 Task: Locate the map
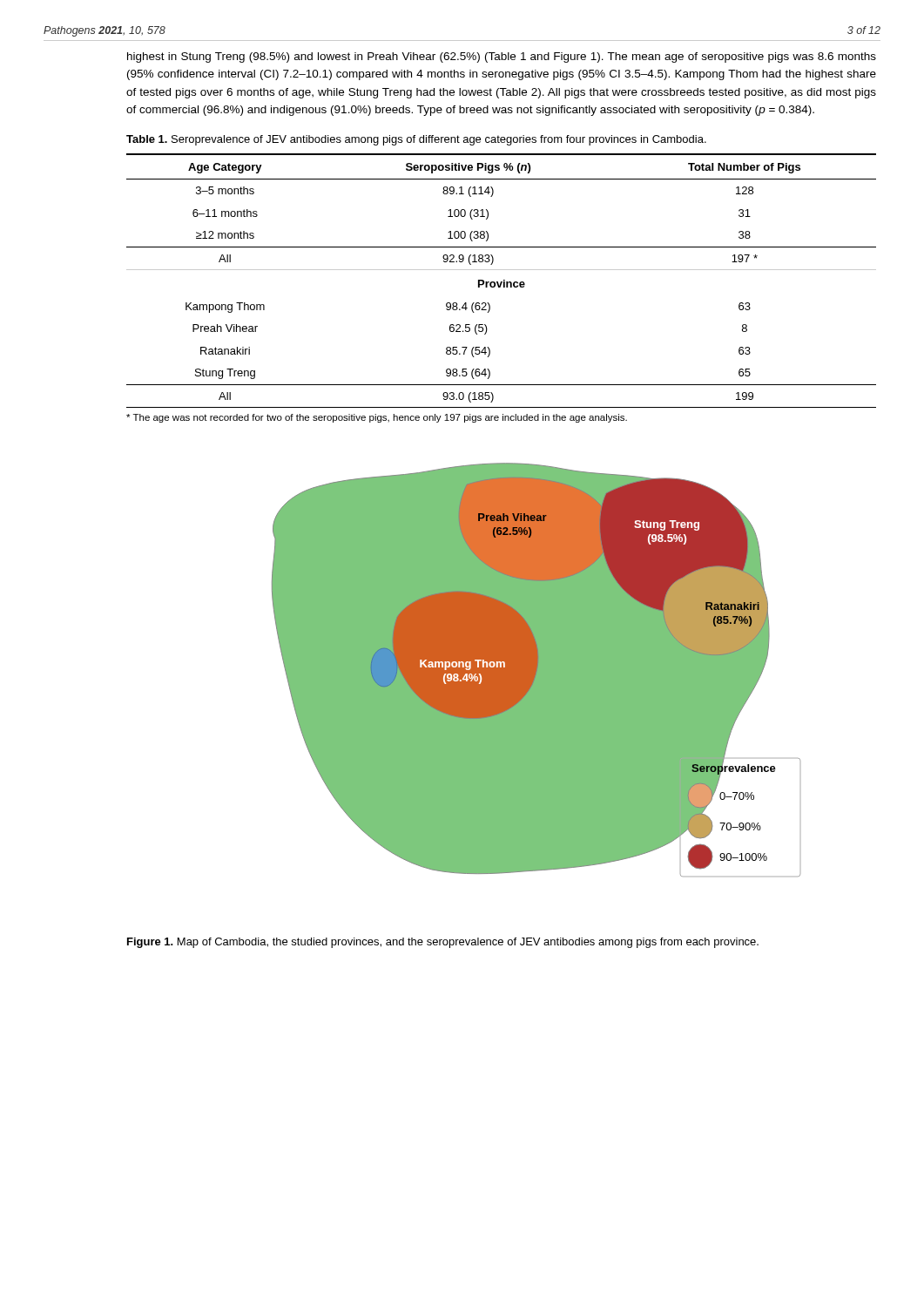(501, 681)
